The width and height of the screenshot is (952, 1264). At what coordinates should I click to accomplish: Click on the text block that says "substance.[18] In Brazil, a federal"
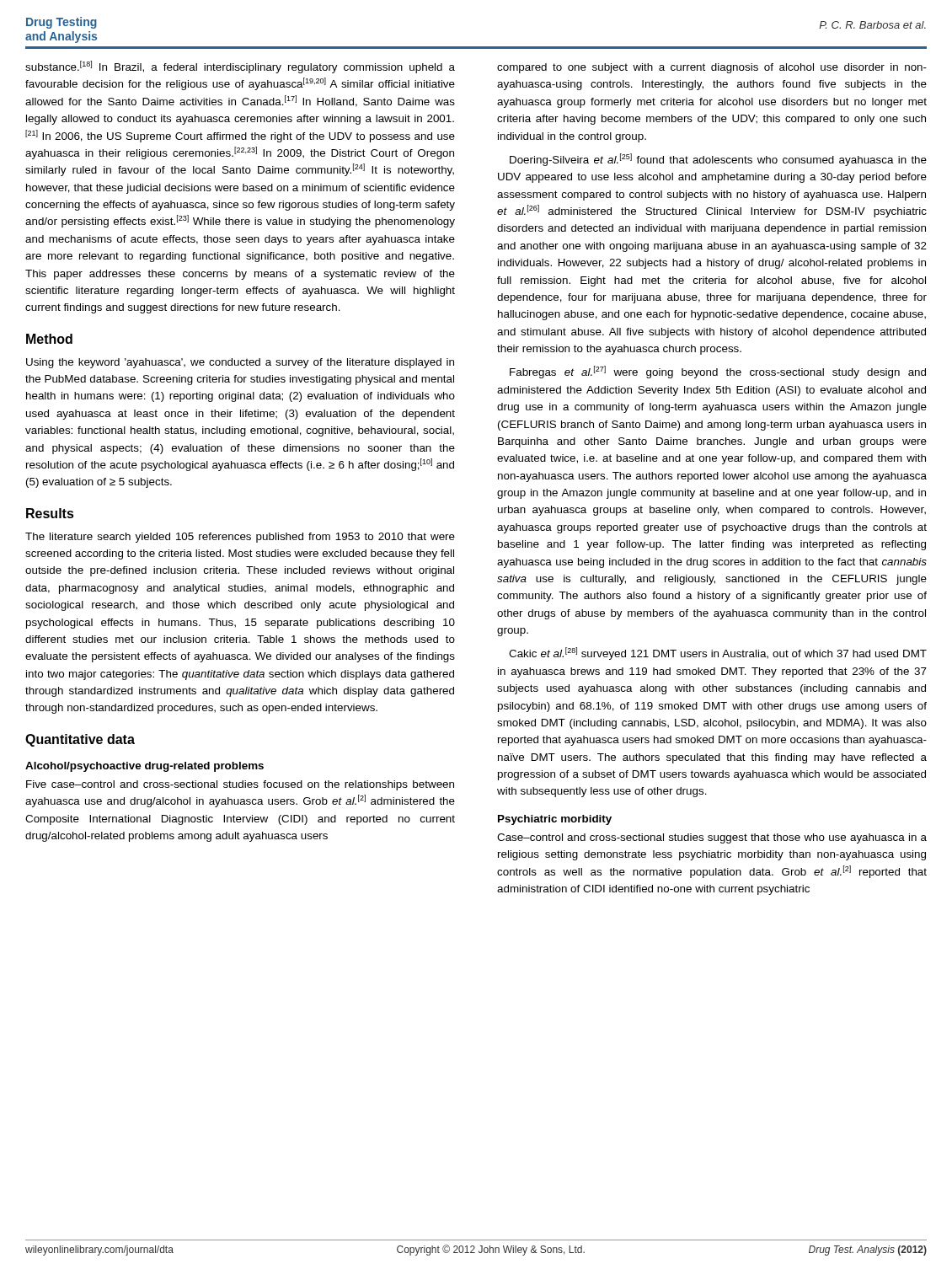[x=240, y=188]
